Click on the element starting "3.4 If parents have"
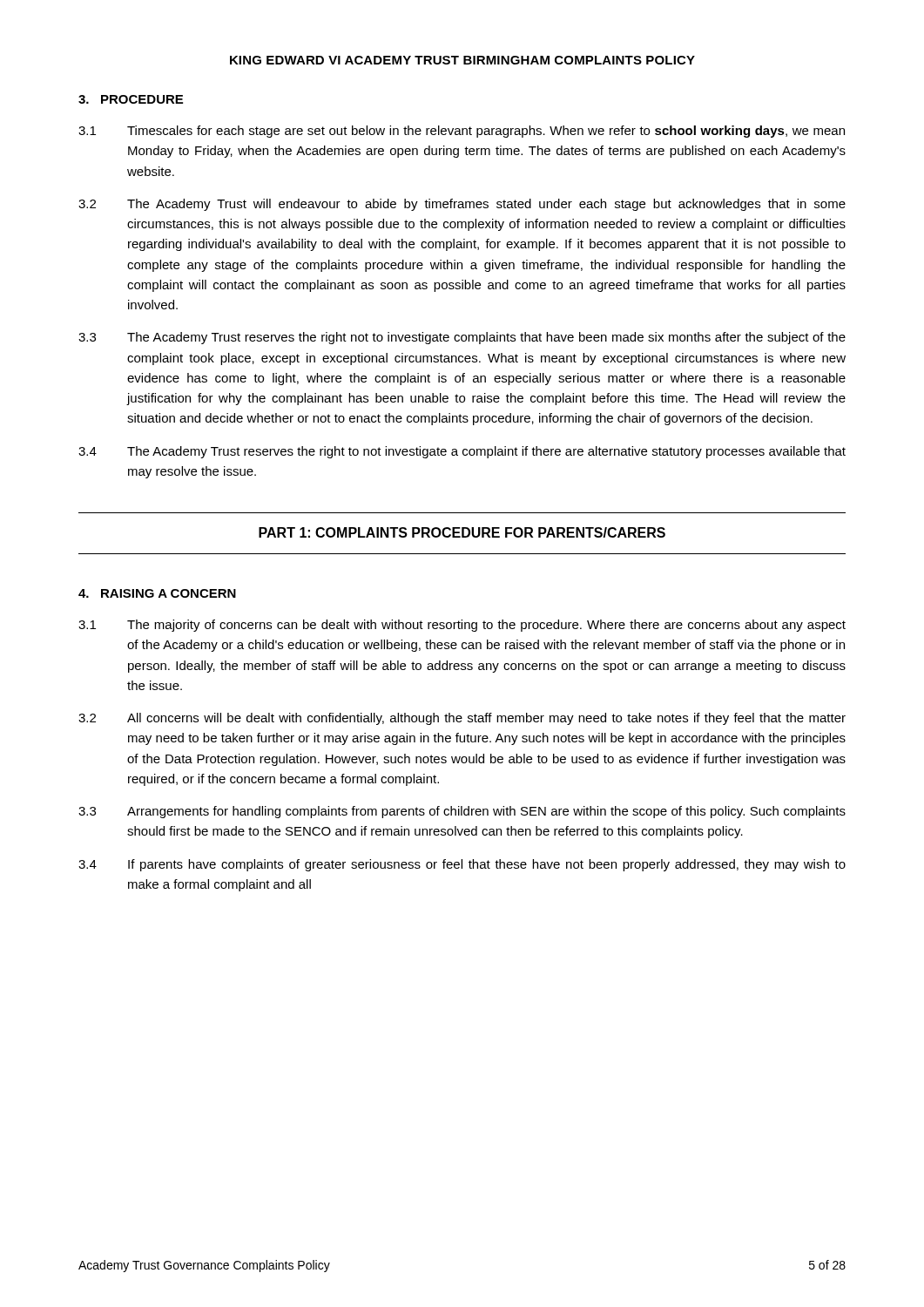The width and height of the screenshot is (924, 1307). click(462, 874)
